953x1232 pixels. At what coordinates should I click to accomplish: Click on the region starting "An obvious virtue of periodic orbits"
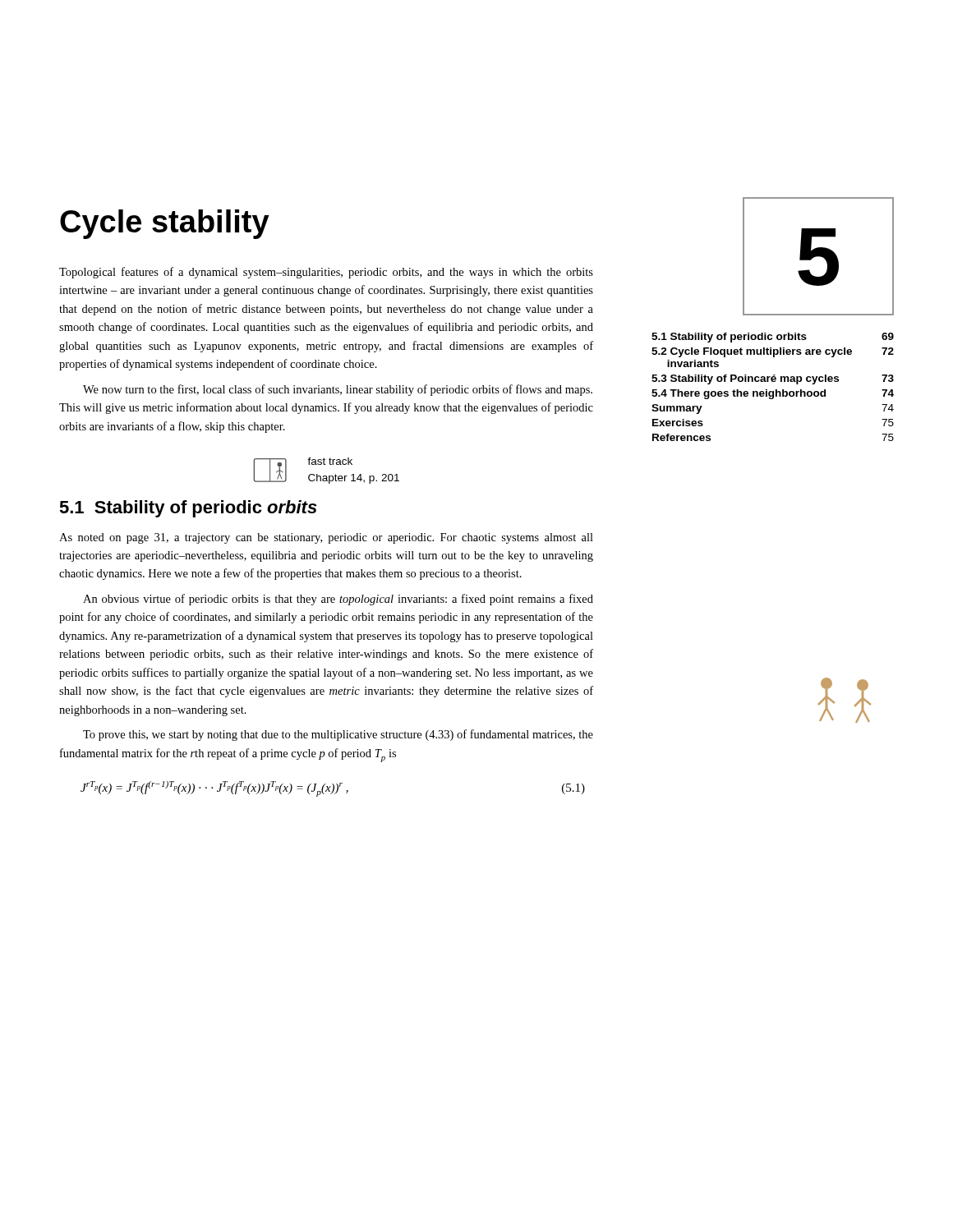326,654
